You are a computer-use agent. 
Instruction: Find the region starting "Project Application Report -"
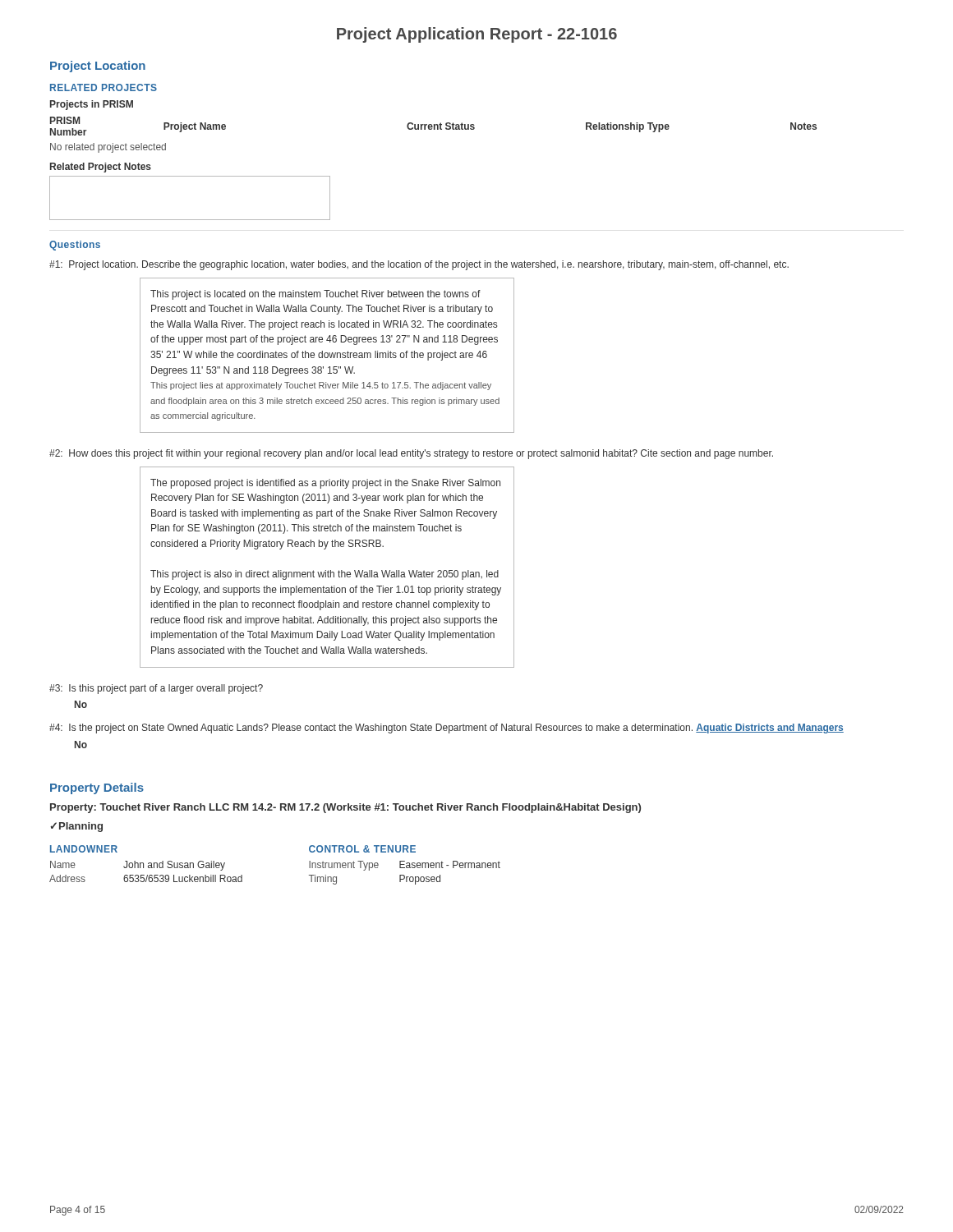(x=476, y=34)
